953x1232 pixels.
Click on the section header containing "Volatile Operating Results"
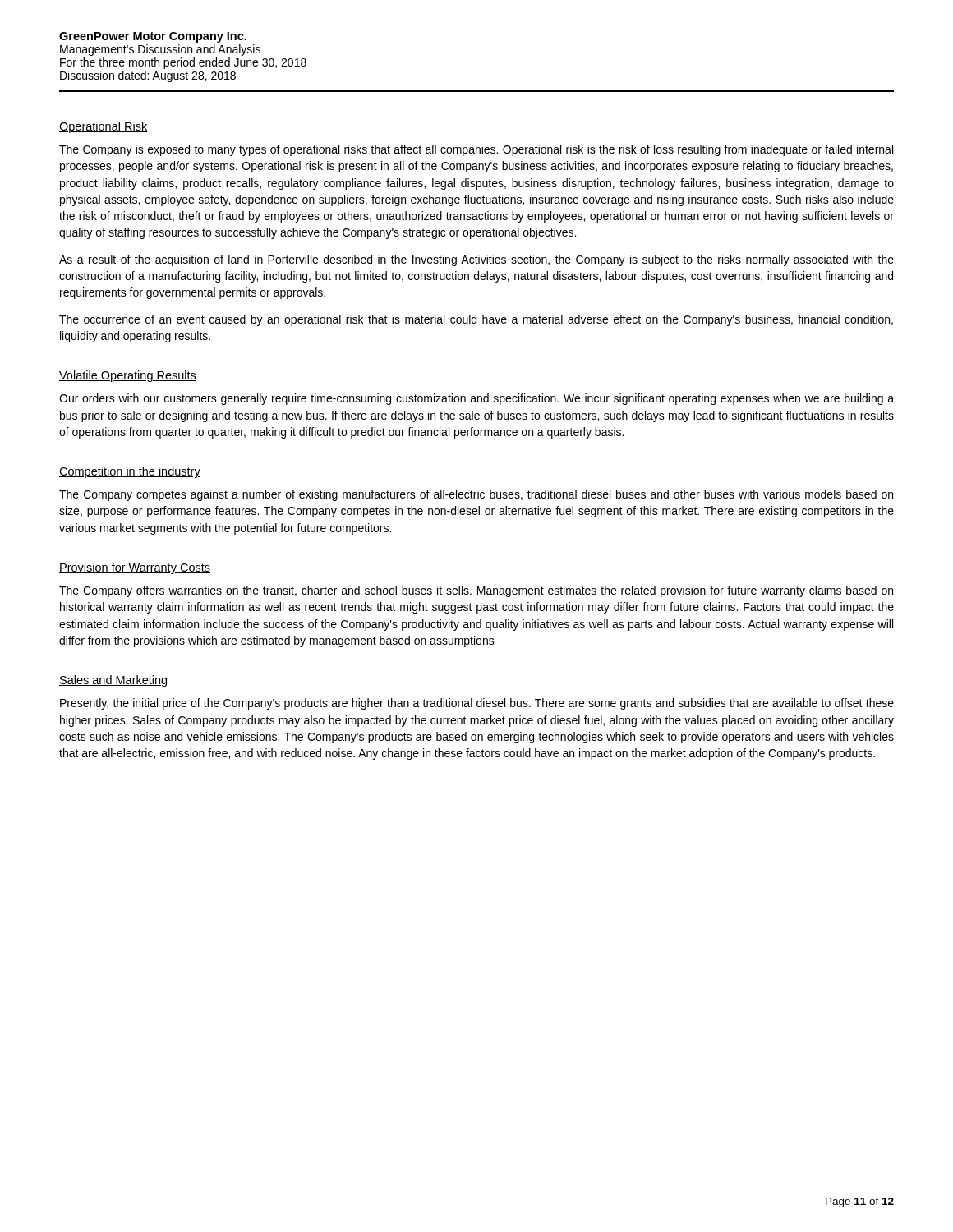(128, 376)
